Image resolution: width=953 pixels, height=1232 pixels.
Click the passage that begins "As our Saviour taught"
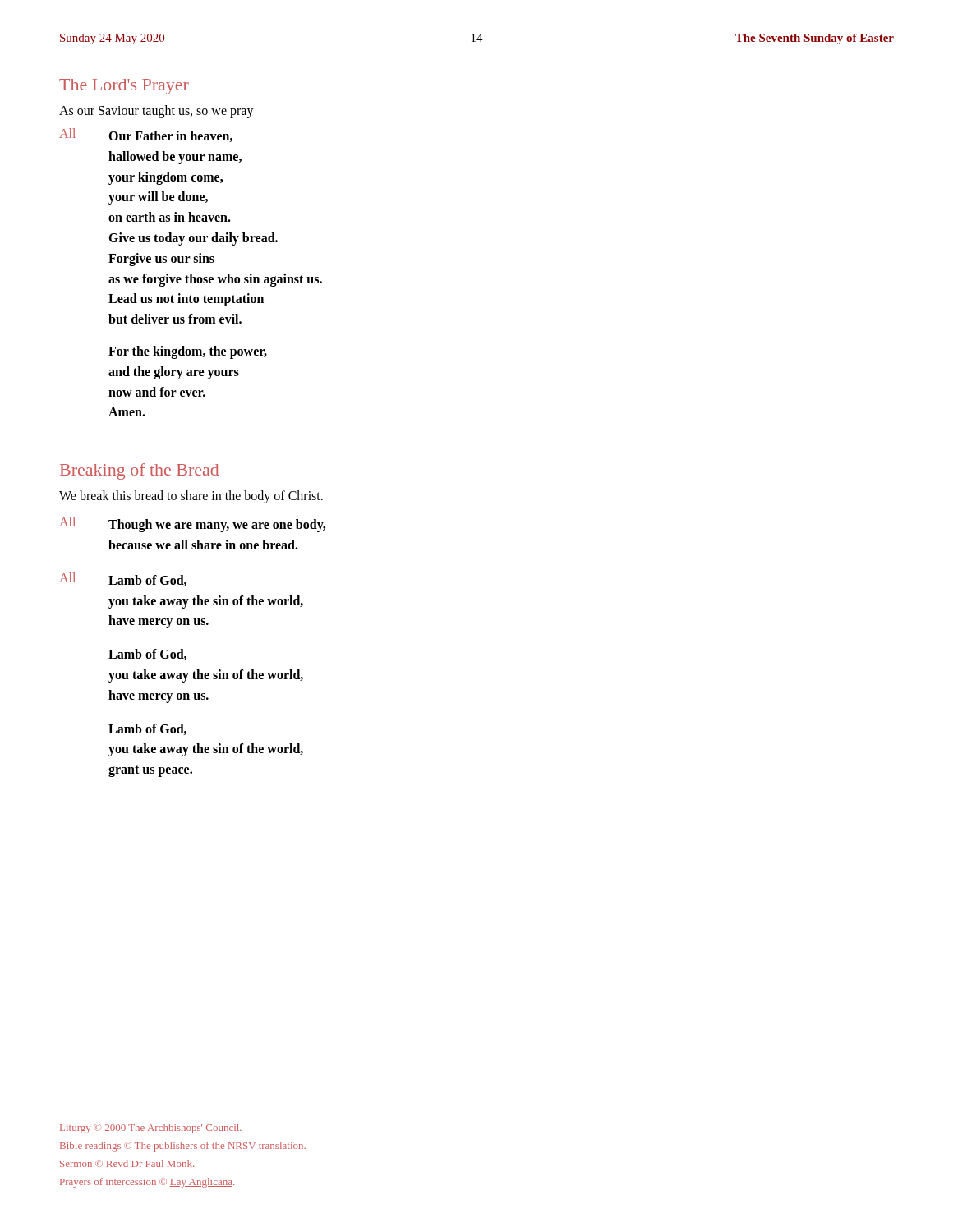(156, 110)
